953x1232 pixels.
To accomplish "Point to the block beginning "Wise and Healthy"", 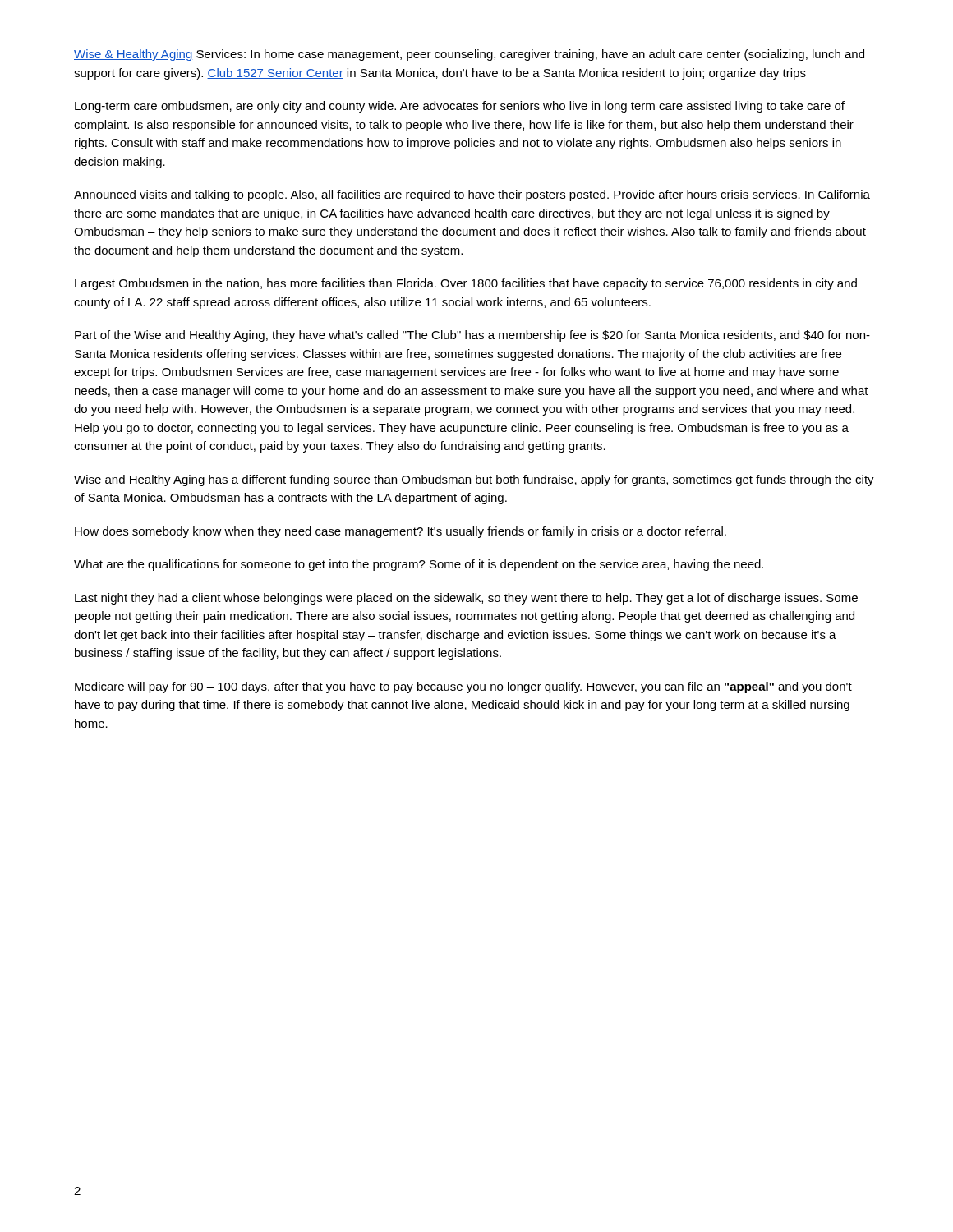I will (474, 488).
